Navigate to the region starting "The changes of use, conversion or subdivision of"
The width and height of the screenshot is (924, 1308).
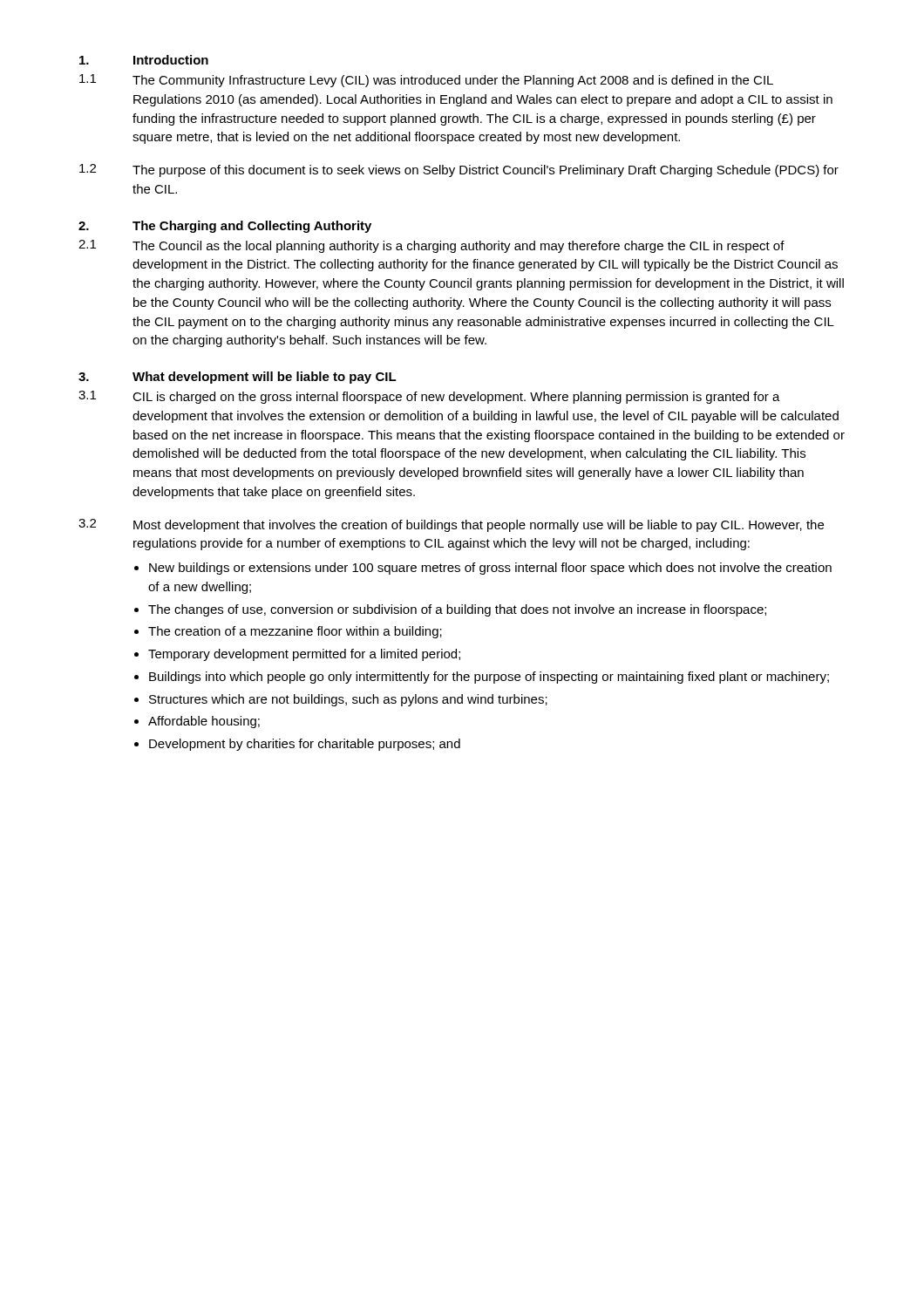[x=458, y=609]
